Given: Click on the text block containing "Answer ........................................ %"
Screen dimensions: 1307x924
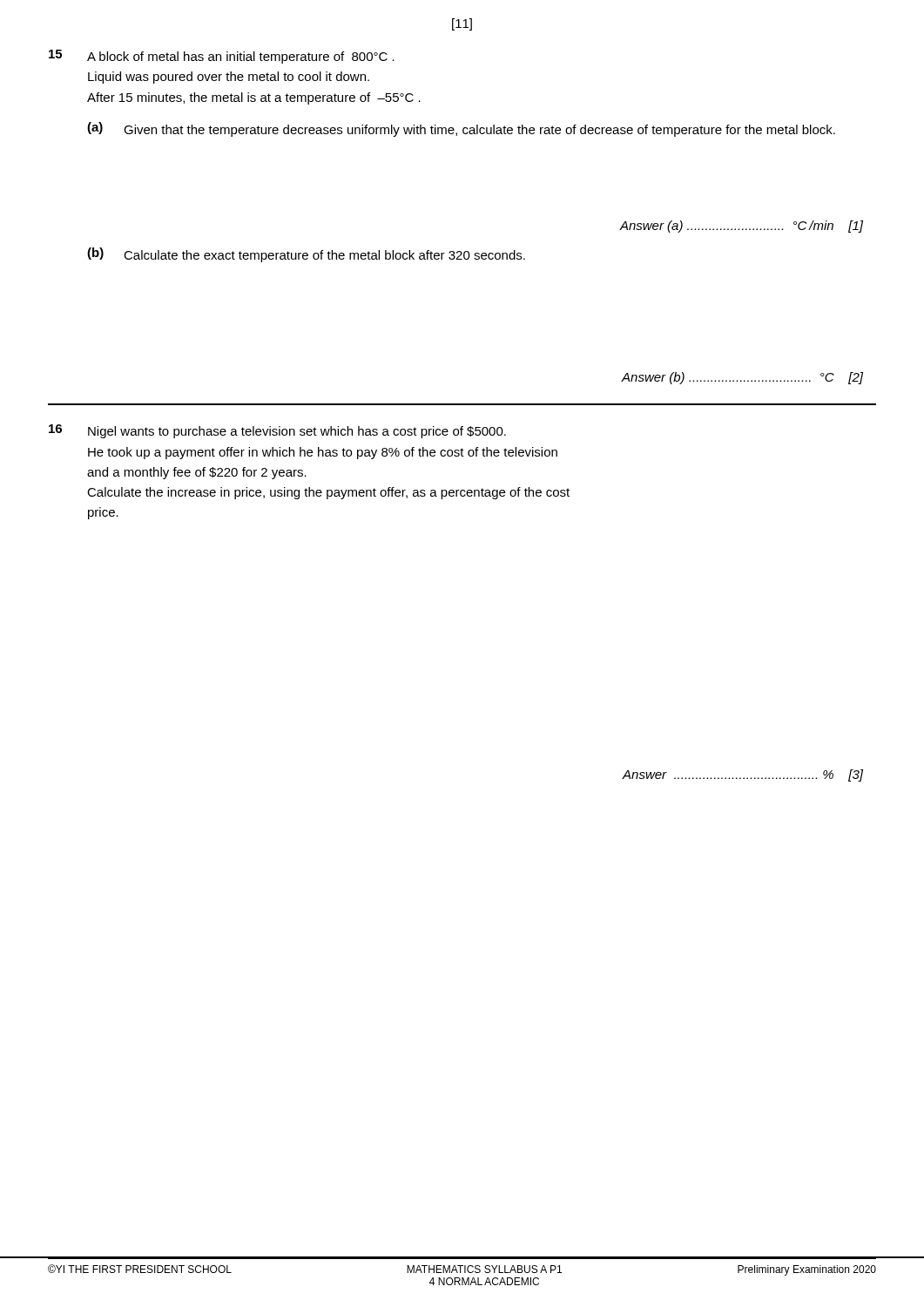Looking at the screenshot, I should [x=743, y=774].
